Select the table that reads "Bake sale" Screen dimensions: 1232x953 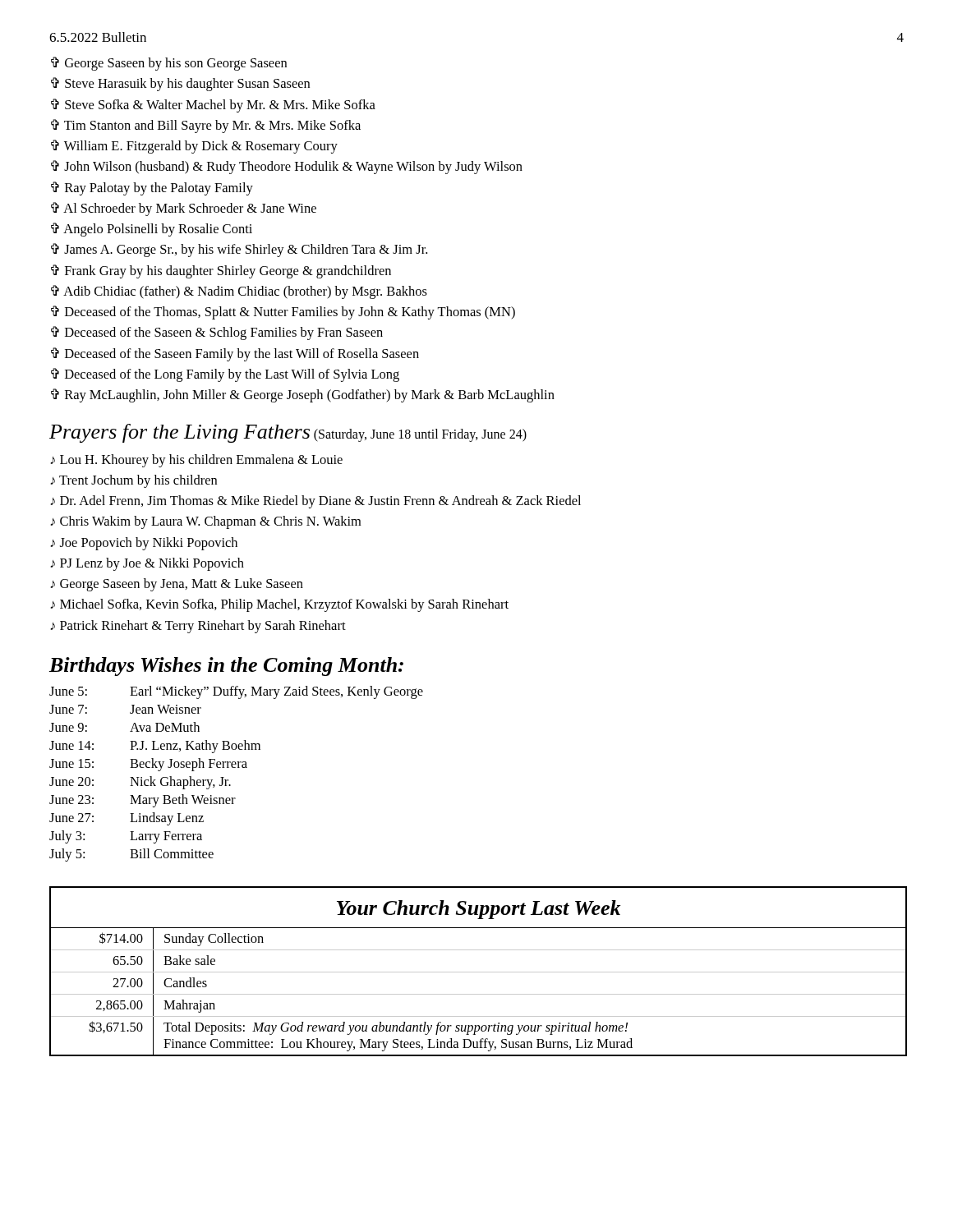tap(478, 971)
